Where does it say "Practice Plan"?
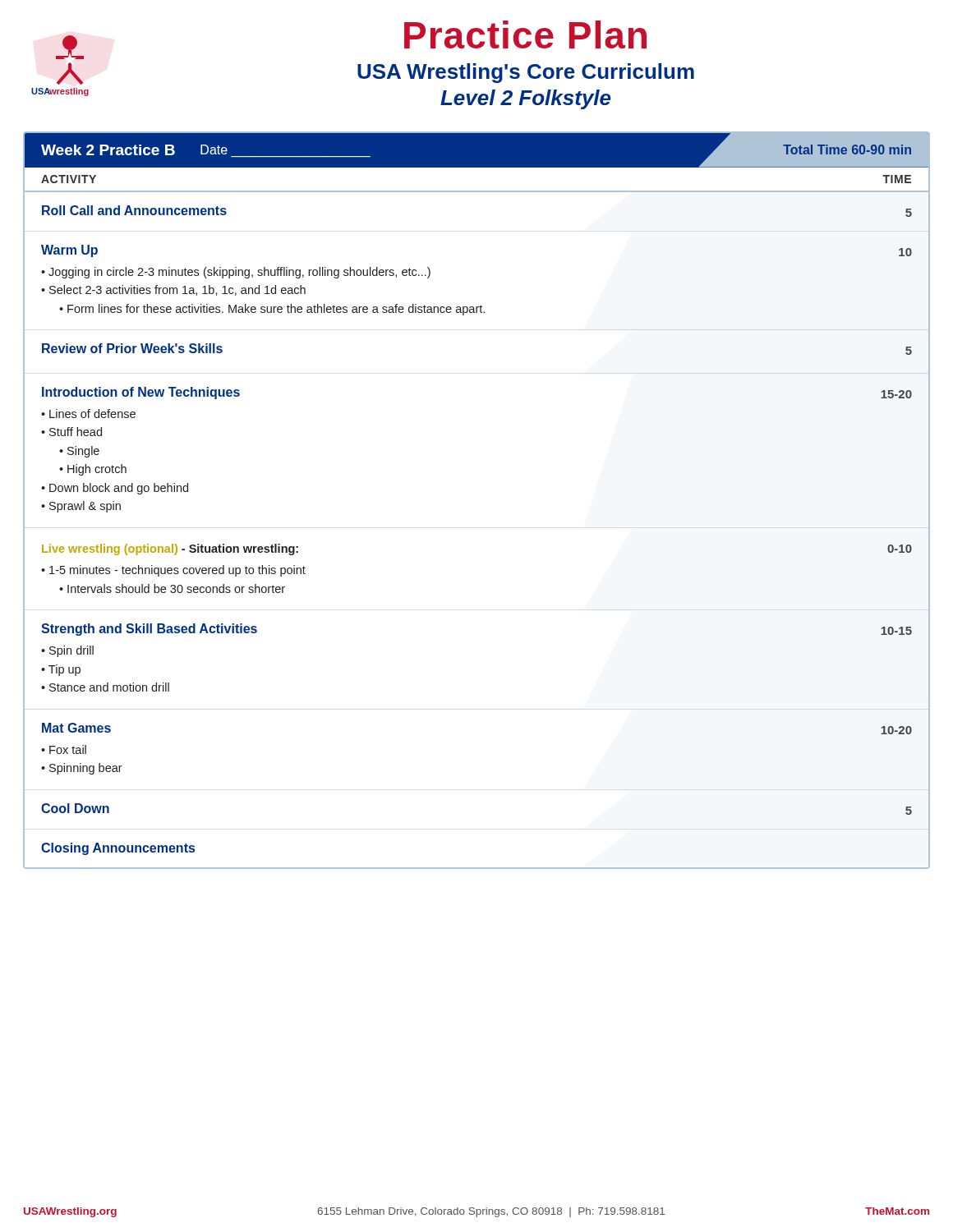This screenshot has width=953, height=1232. (526, 36)
